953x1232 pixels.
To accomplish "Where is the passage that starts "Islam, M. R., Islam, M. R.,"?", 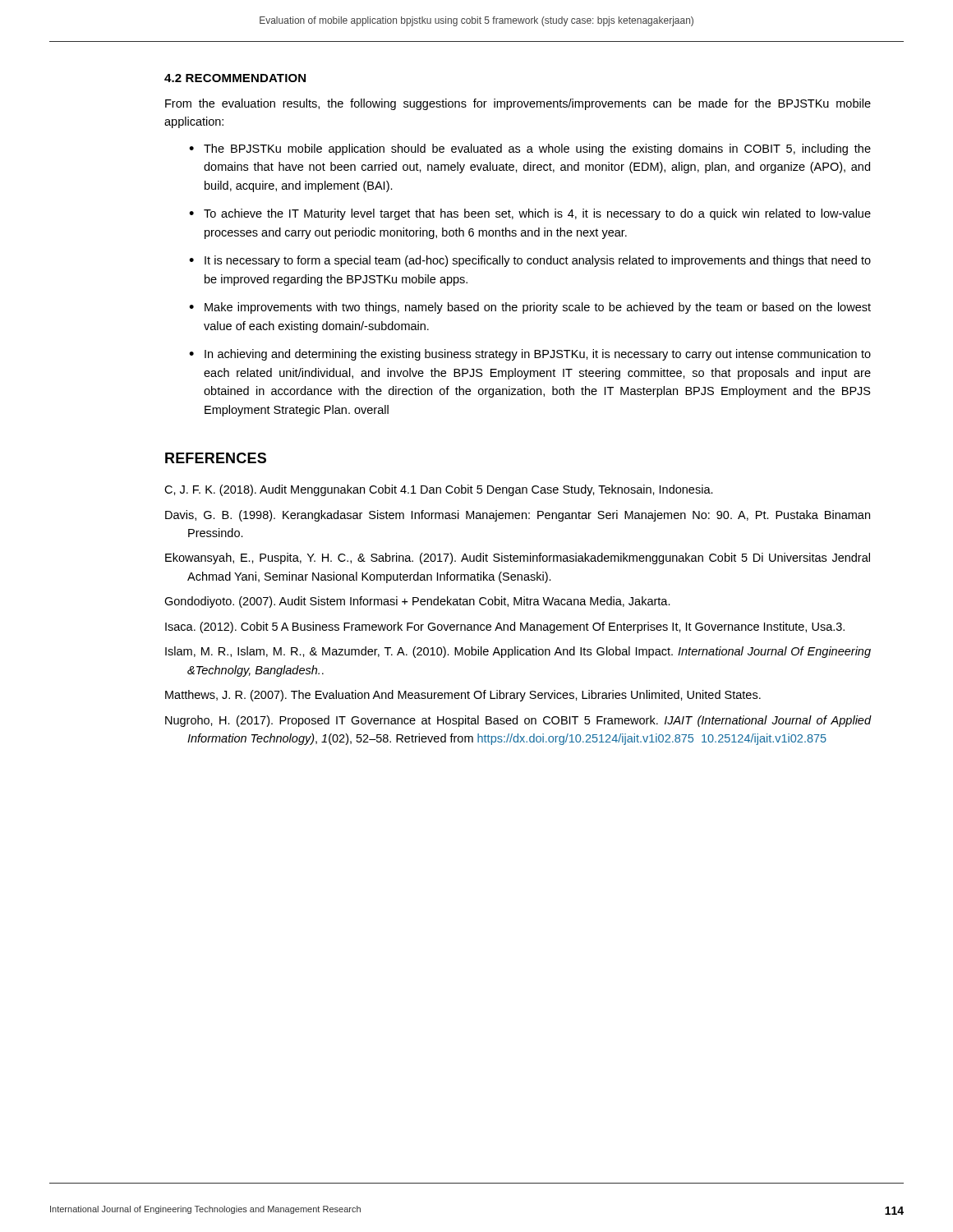I will pos(518,661).
